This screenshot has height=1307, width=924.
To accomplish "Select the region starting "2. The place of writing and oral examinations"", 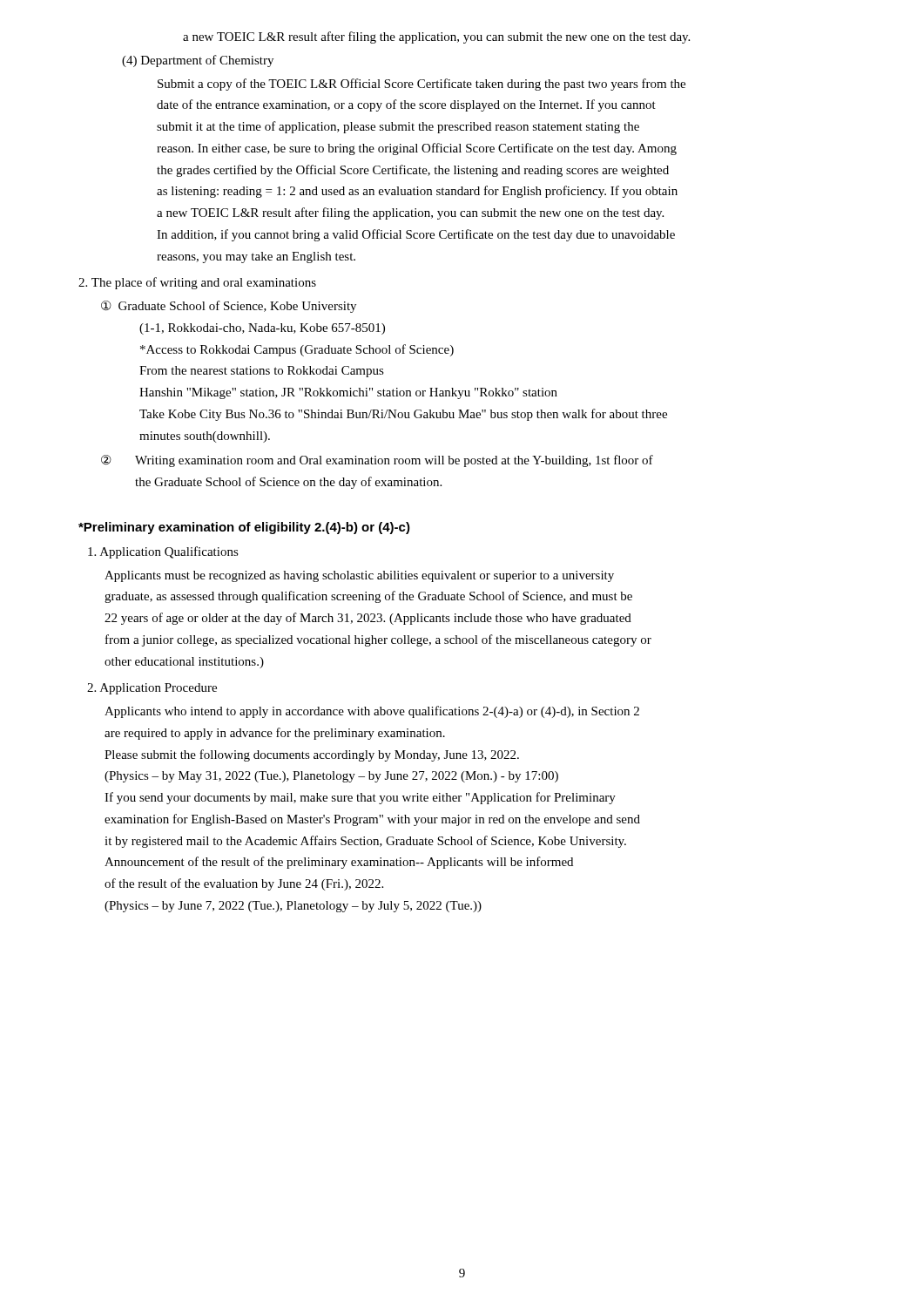I will (x=197, y=283).
